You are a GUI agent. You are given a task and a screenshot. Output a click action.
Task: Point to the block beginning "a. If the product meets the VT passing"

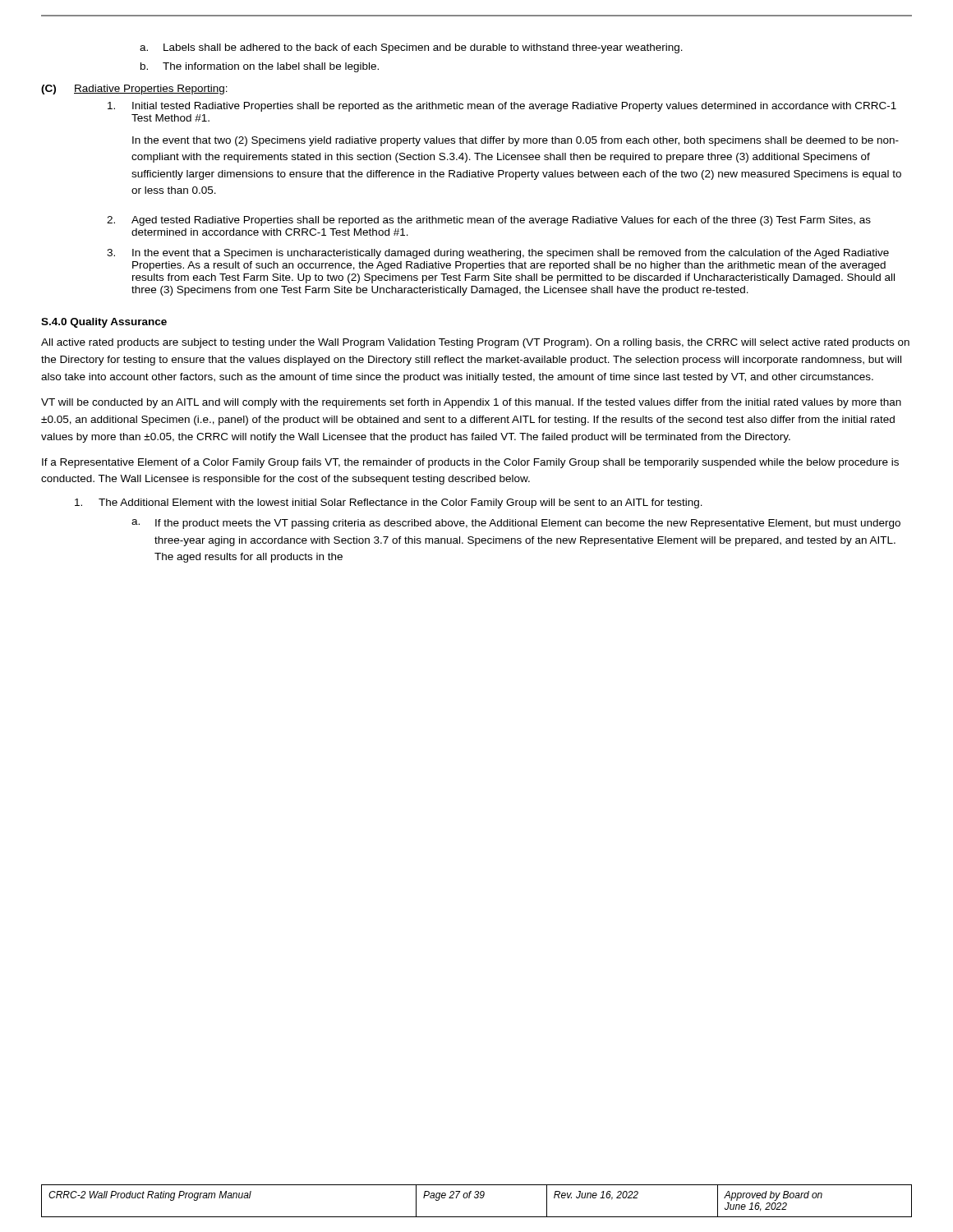522,540
